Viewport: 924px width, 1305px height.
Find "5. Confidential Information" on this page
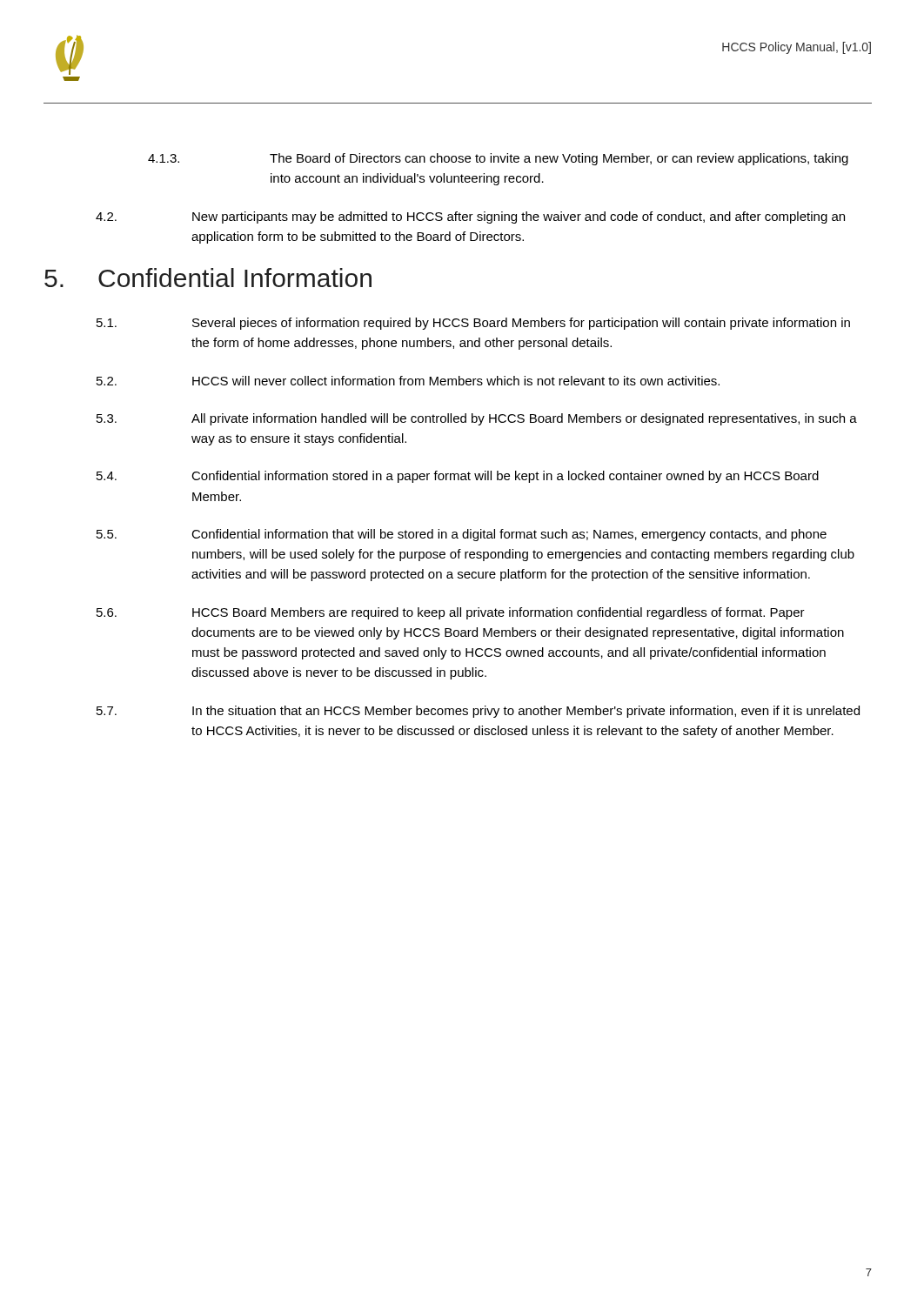(x=208, y=278)
